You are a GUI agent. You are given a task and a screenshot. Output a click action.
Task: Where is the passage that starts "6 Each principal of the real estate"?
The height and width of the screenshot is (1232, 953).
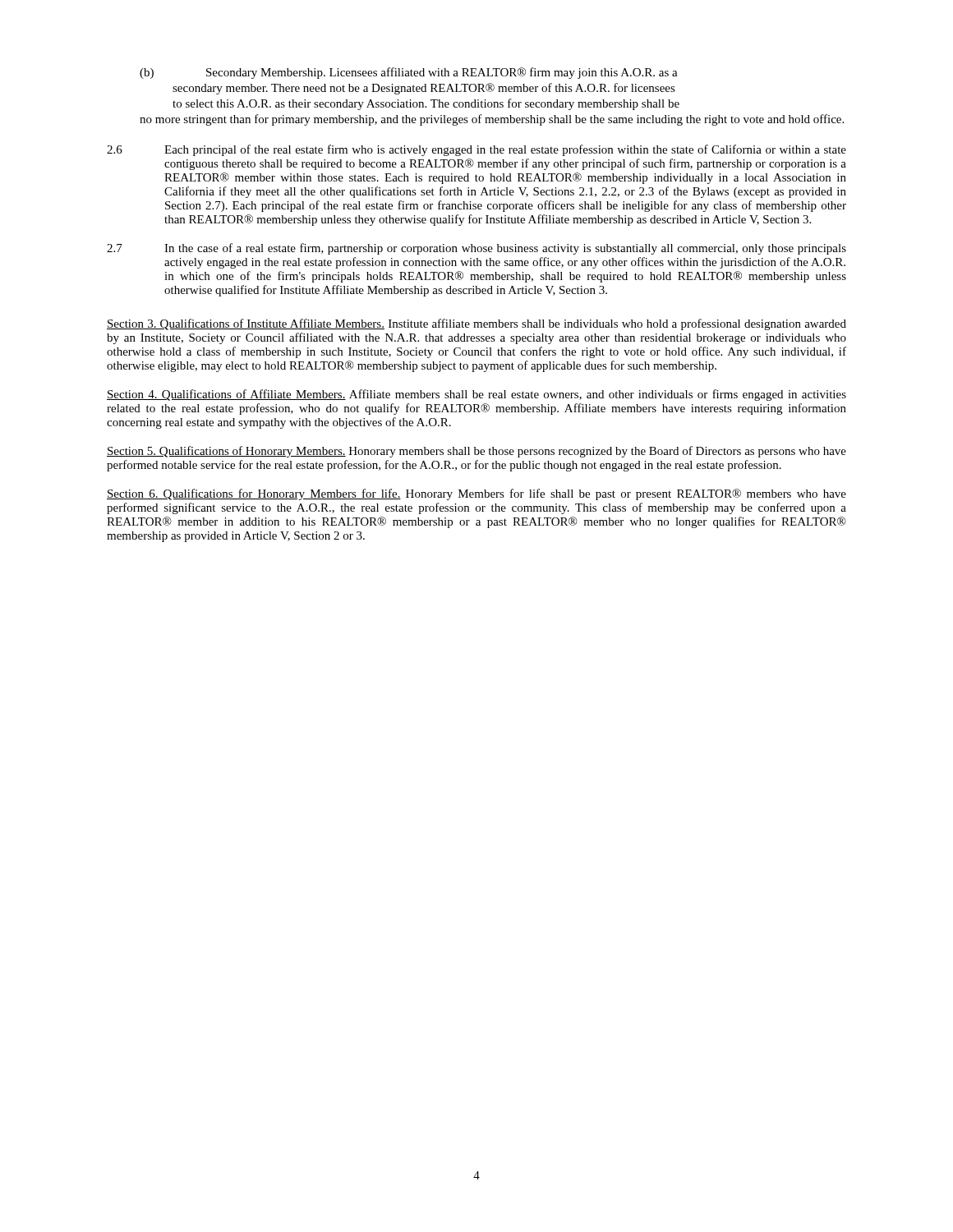coord(476,185)
